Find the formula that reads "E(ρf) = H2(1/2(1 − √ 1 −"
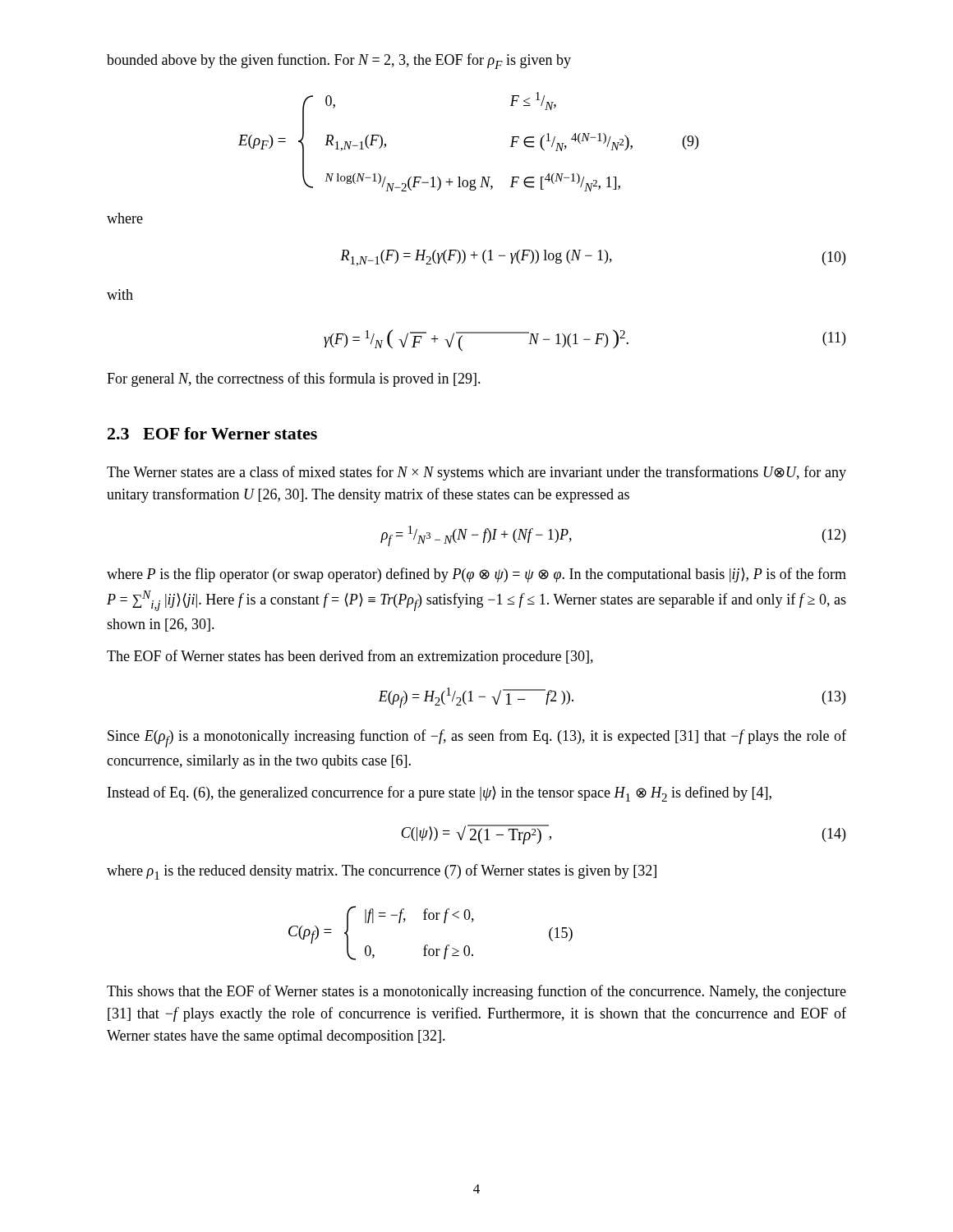The image size is (953, 1232). tap(470, 698)
